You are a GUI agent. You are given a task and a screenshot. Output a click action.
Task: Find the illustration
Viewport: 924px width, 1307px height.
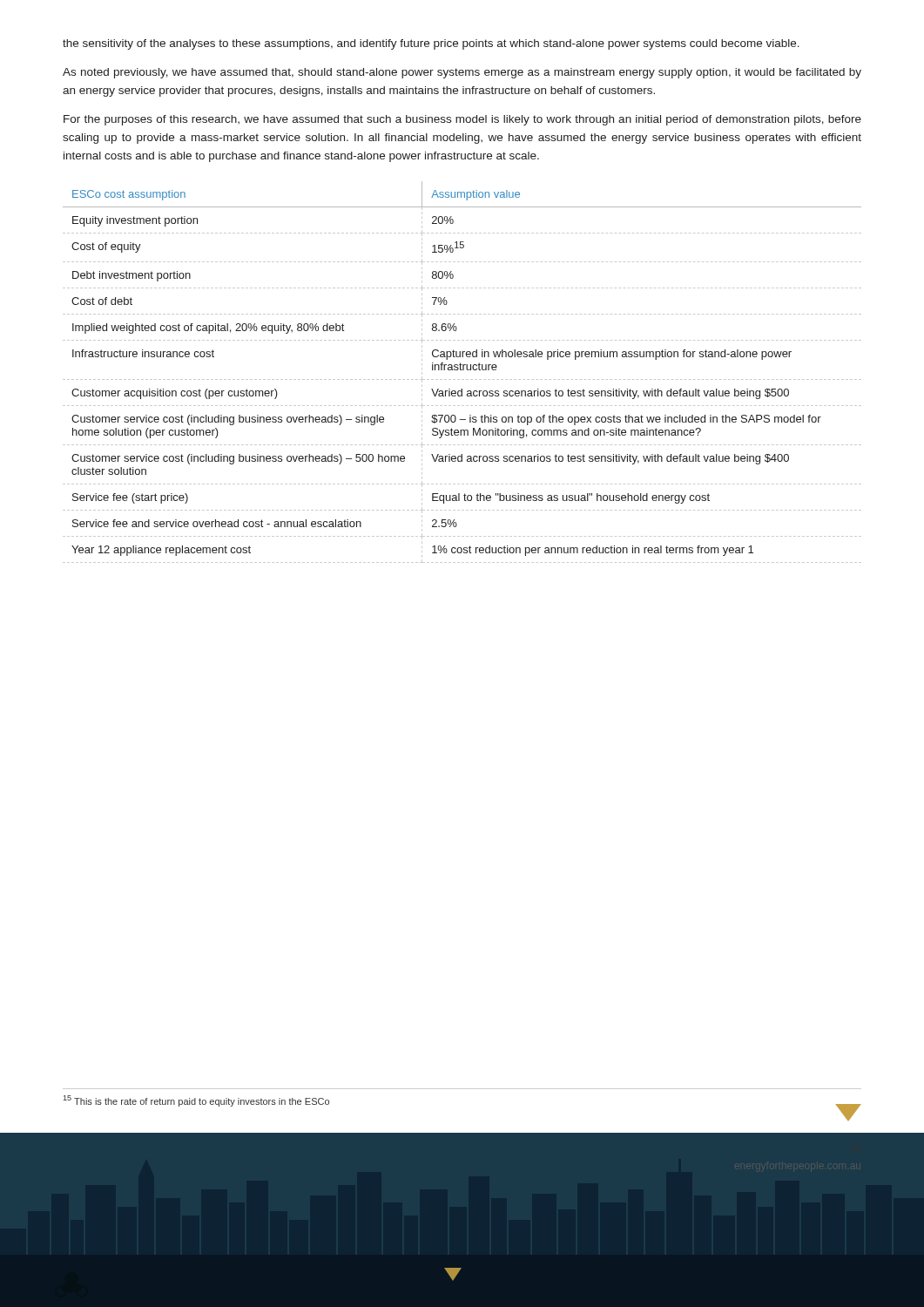tap(462, 1220)
